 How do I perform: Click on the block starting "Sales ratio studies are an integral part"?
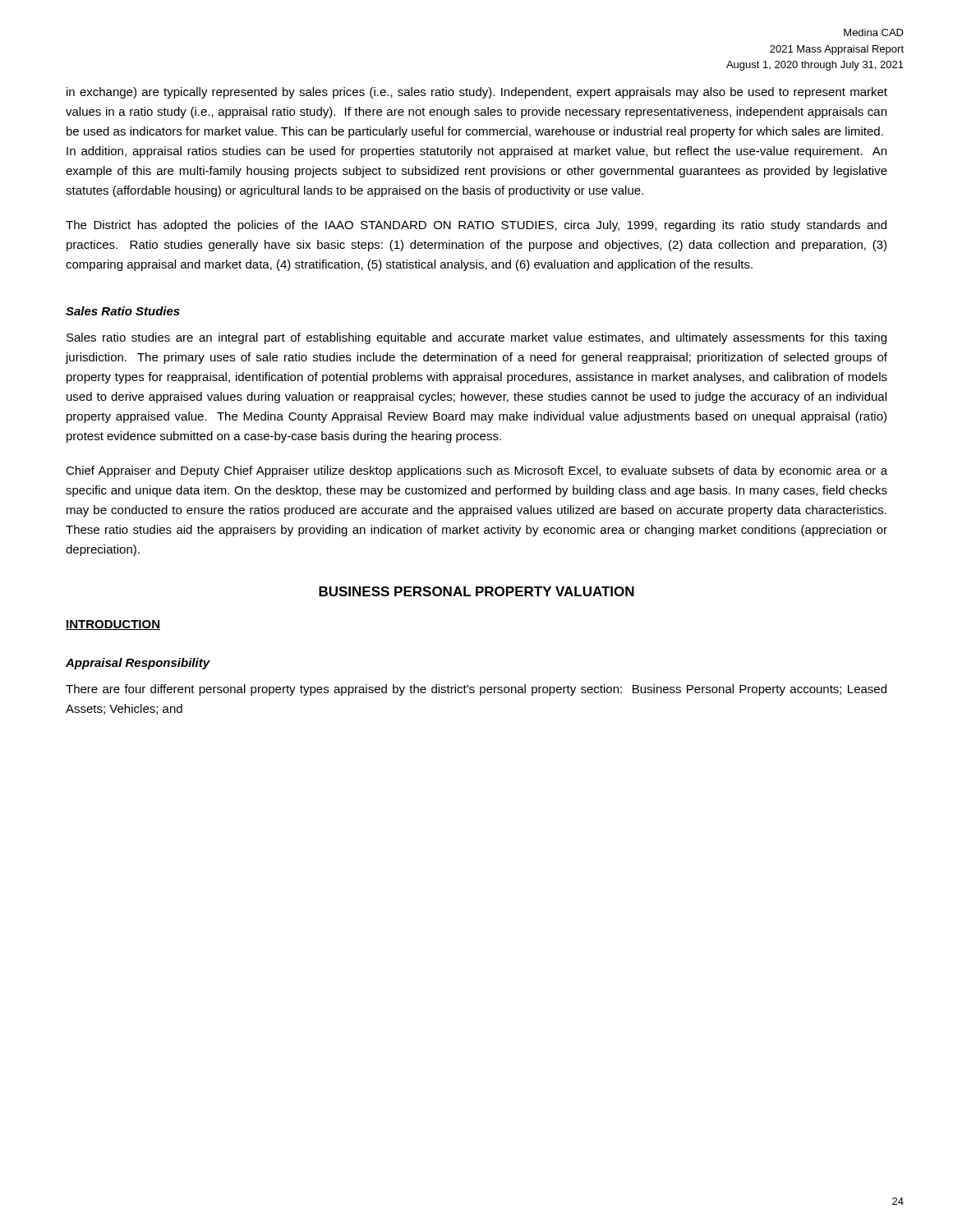coord(476,386)
